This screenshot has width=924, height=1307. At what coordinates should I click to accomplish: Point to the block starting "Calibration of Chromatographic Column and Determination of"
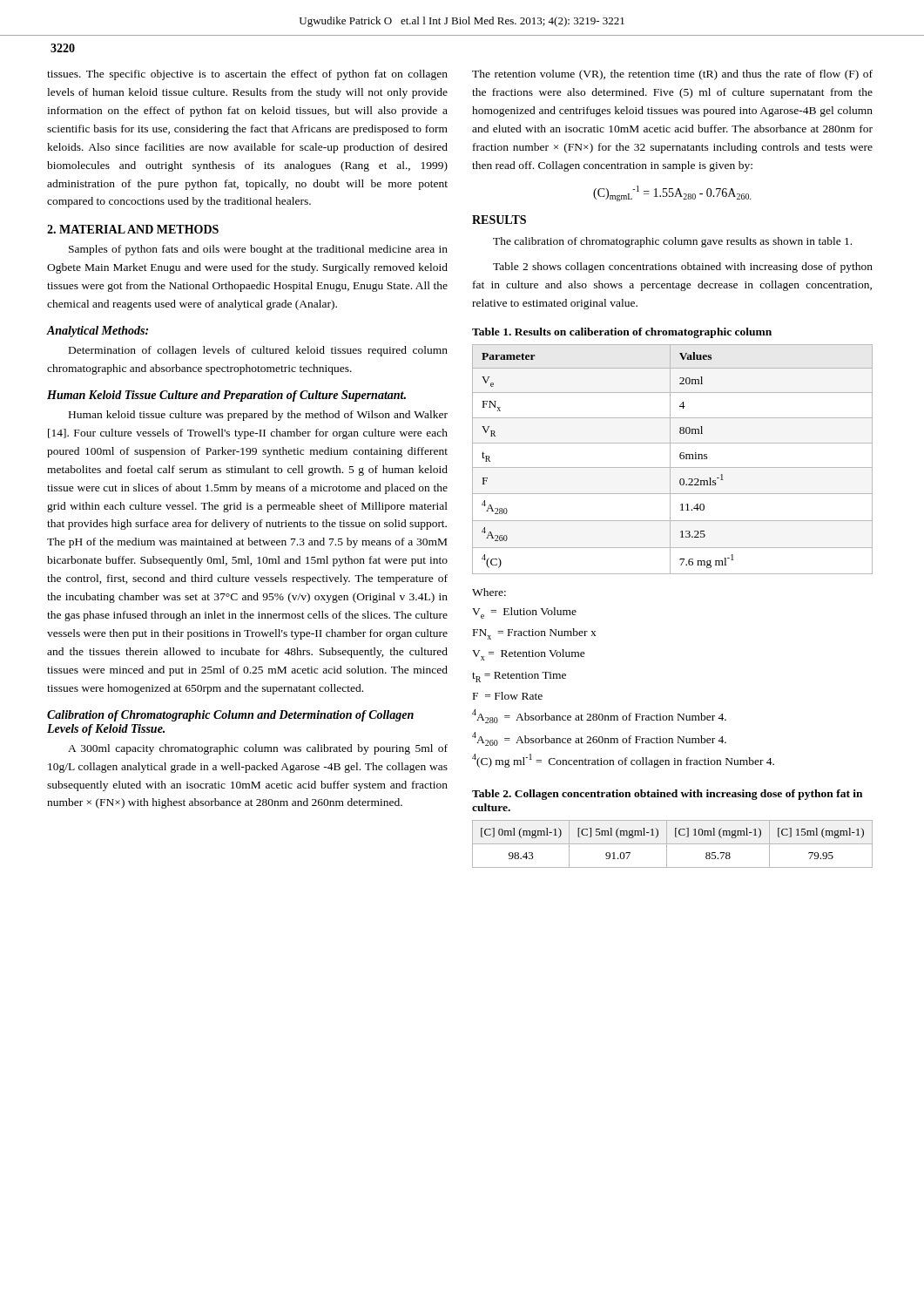click(230, 722)
